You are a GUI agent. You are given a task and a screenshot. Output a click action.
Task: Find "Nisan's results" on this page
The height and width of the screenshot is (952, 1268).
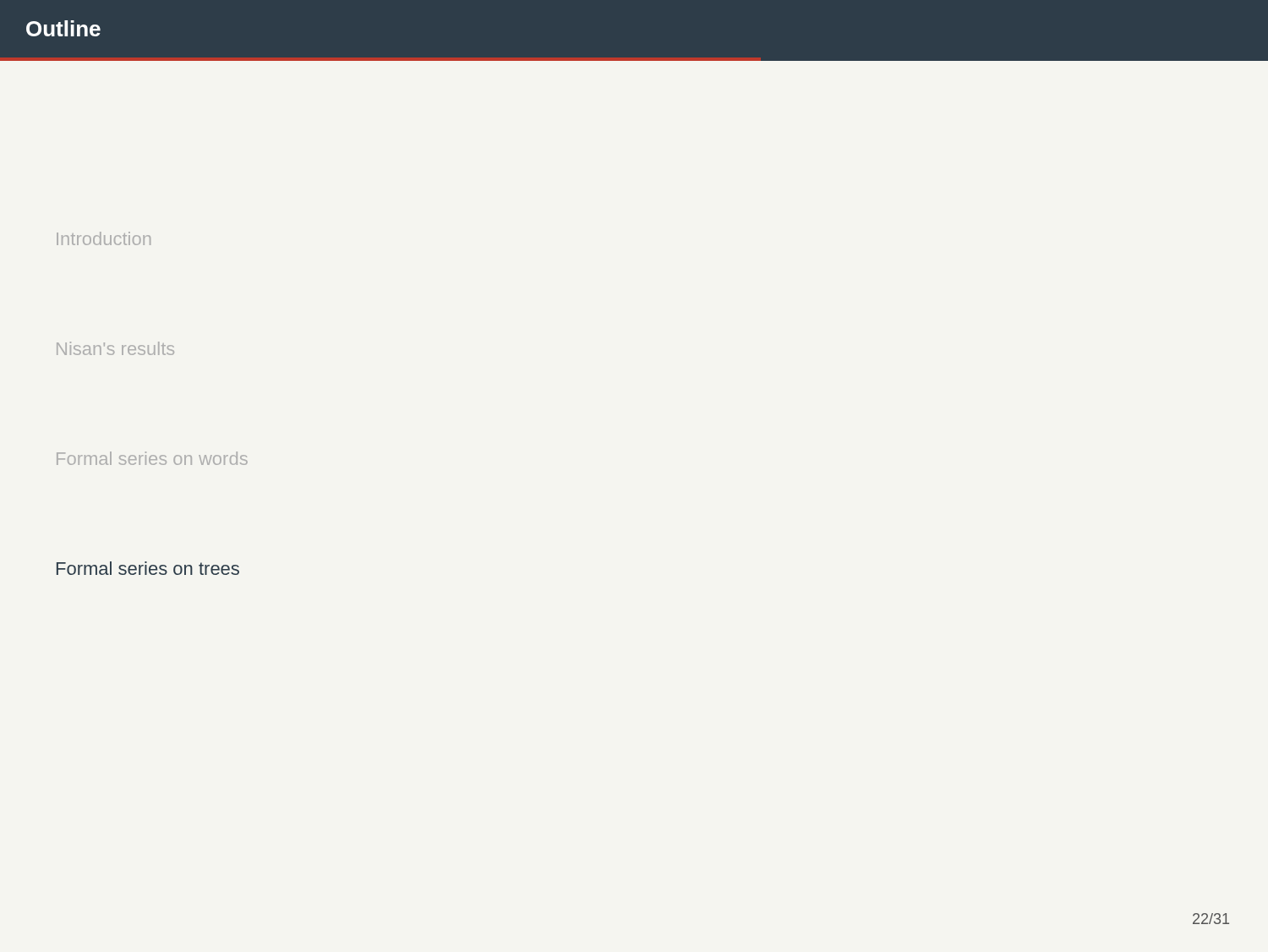(x=115, y=349)
